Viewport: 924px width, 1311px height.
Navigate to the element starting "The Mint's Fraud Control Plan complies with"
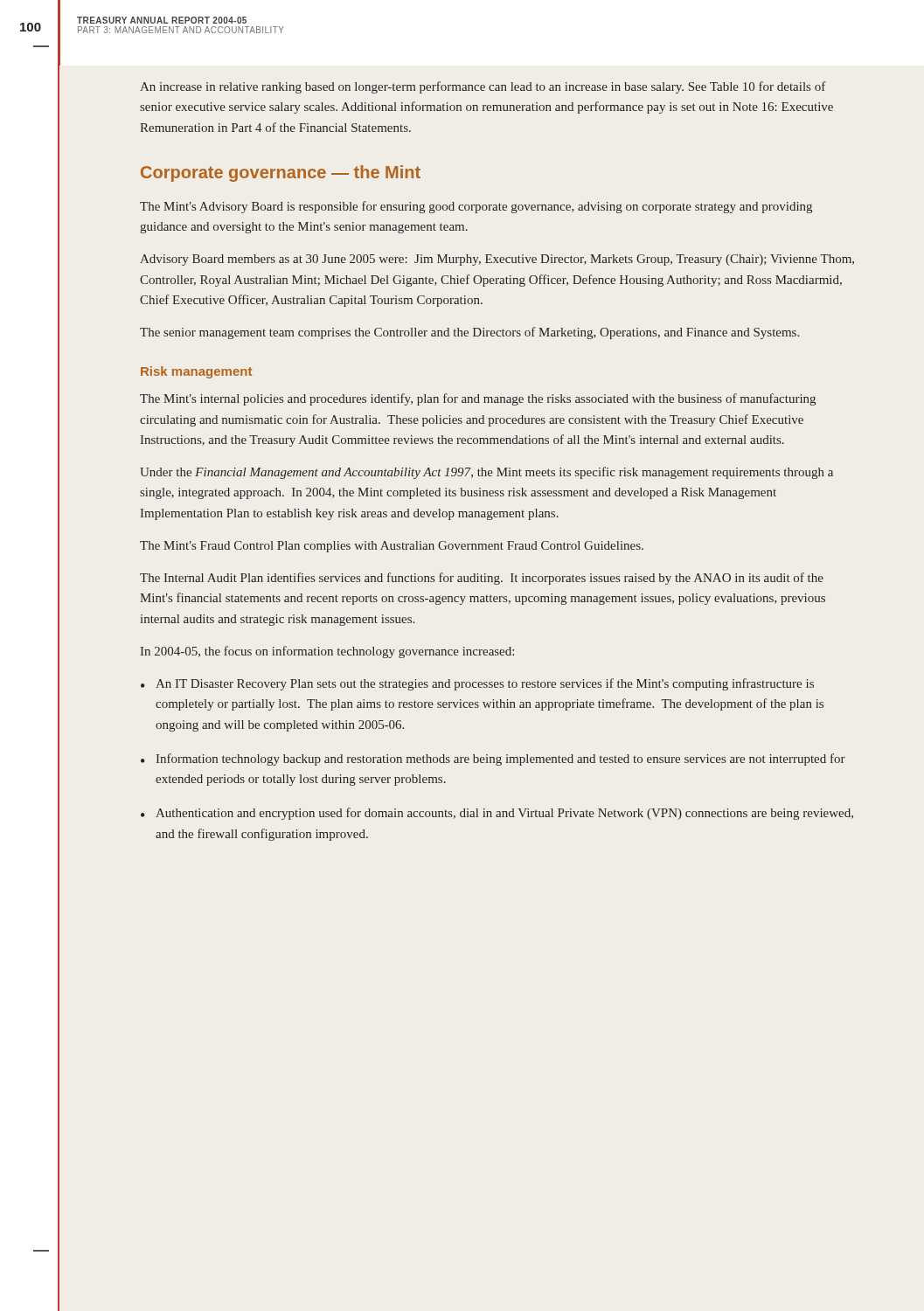tap(392, 545)
